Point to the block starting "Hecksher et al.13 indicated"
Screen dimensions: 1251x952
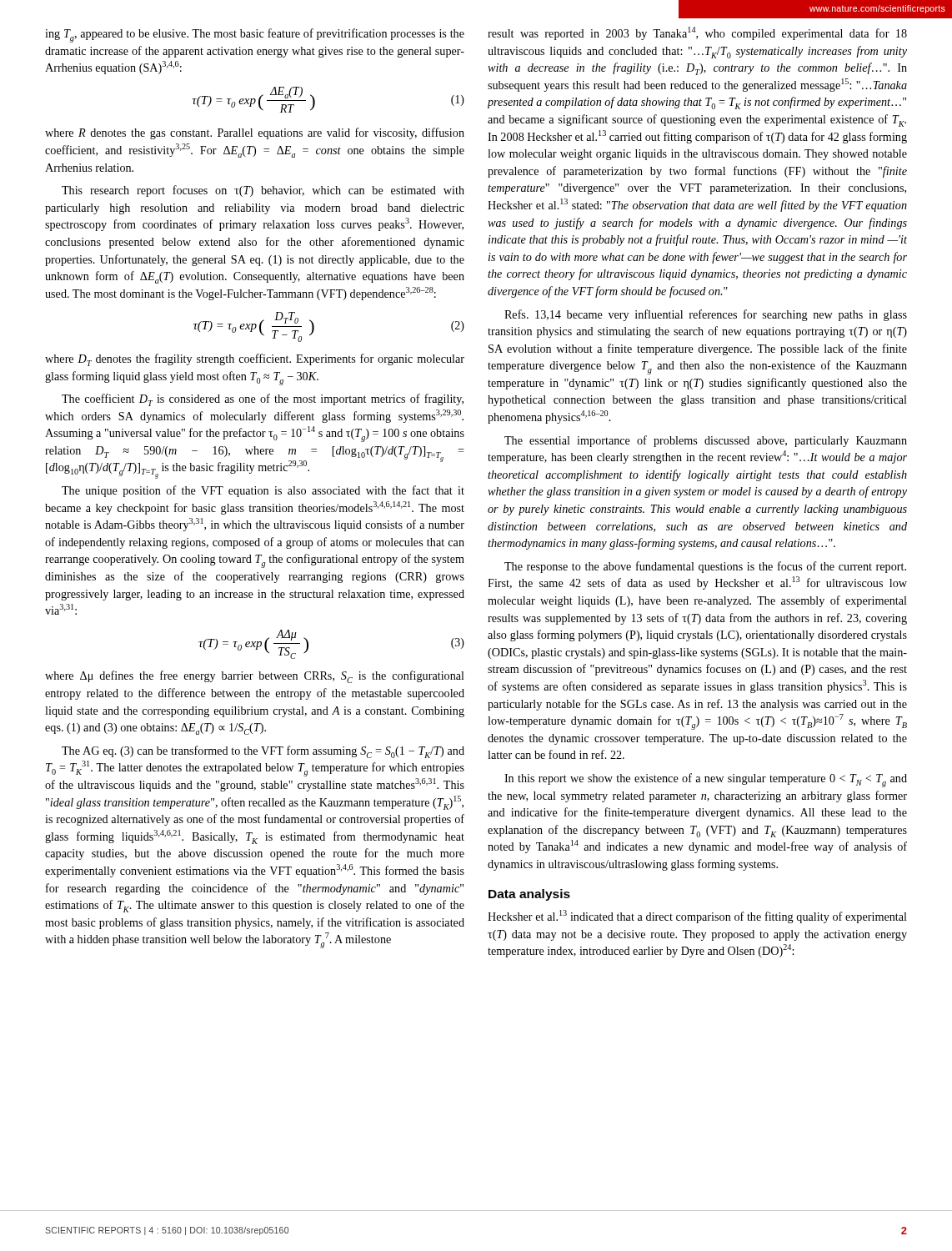(697, 934)
